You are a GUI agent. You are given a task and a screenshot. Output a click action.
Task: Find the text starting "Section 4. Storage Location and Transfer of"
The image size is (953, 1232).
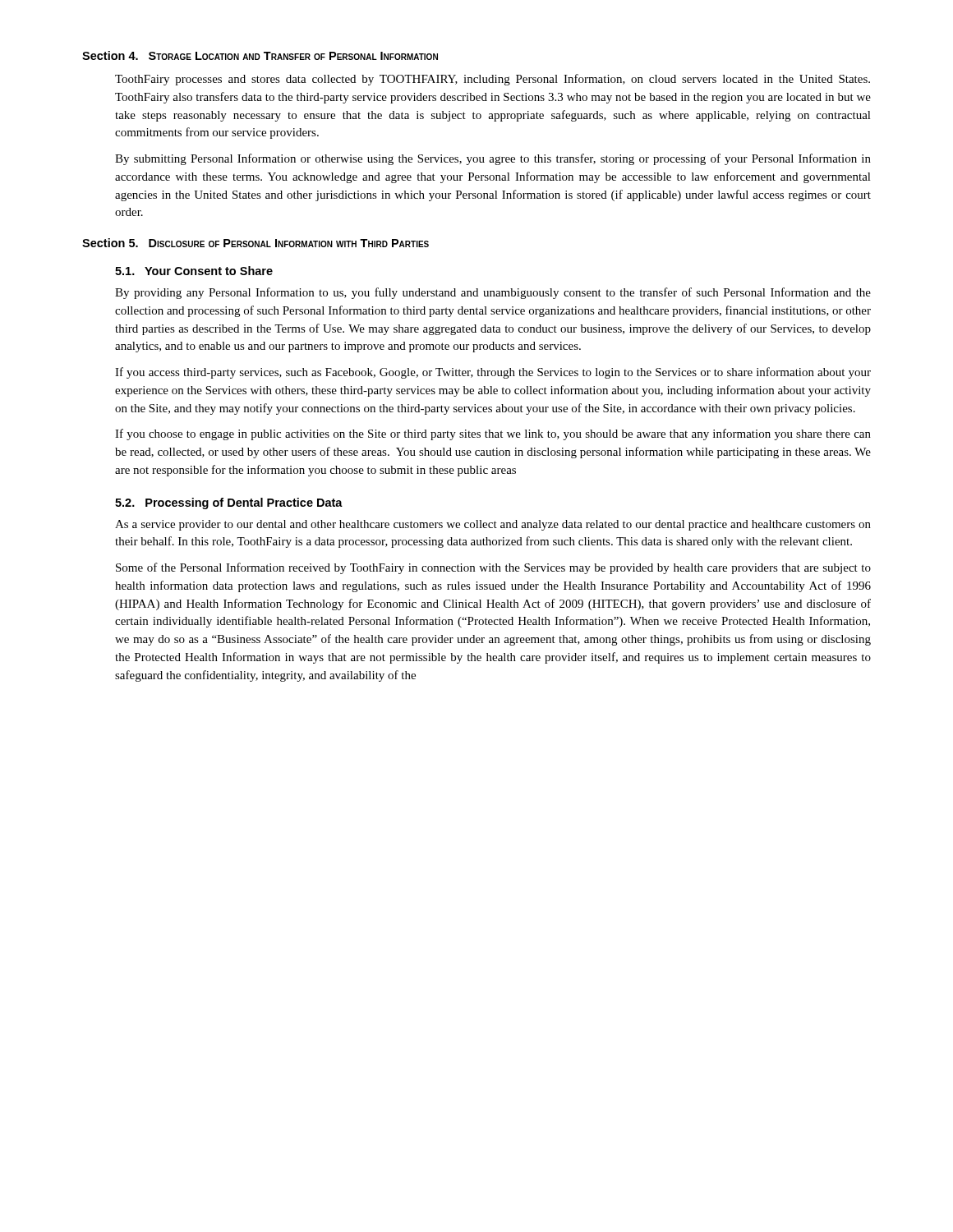pos(260,56)
